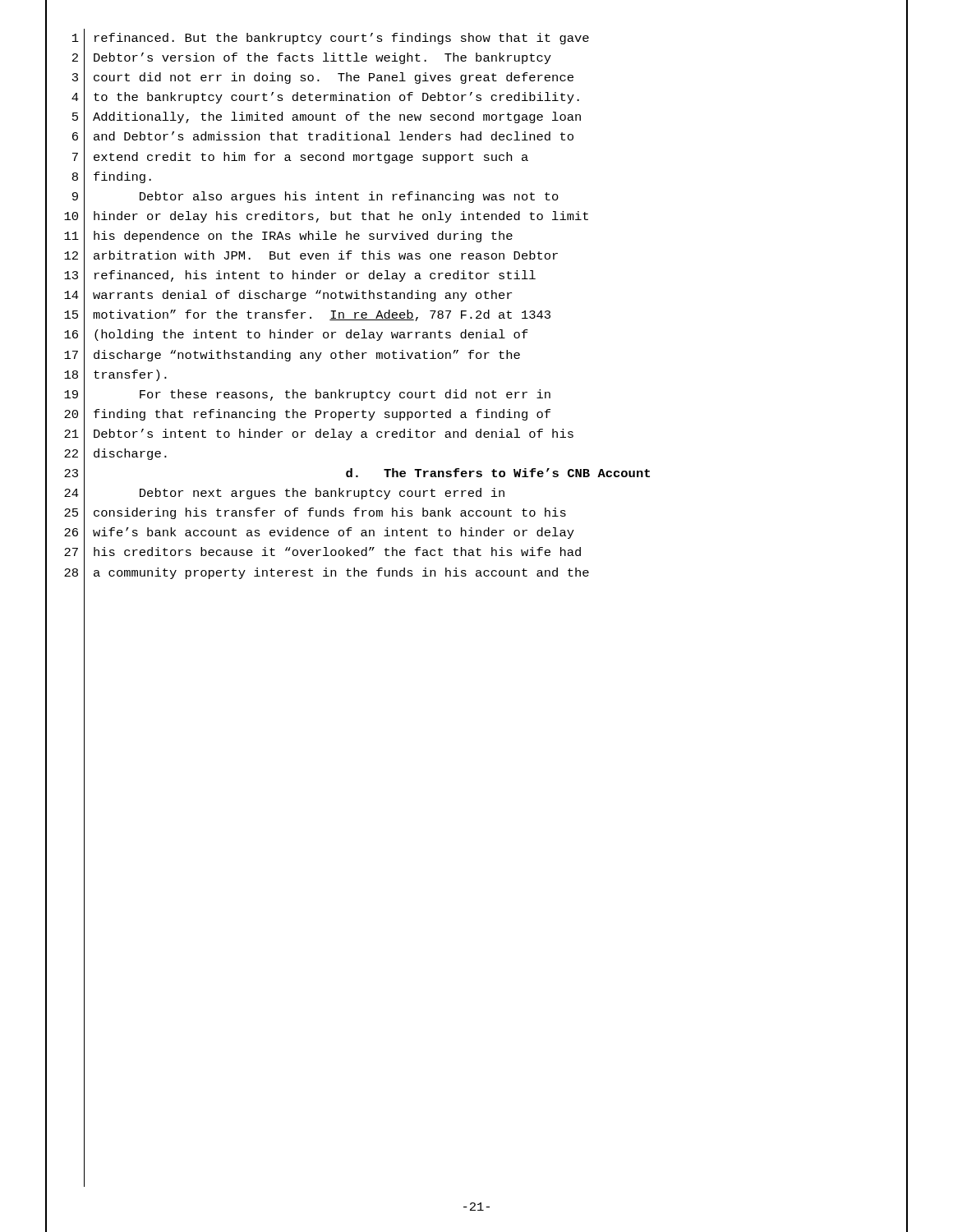
Task: Click the passage that begins "Debtor also argues"
Action: coord(498,286)
